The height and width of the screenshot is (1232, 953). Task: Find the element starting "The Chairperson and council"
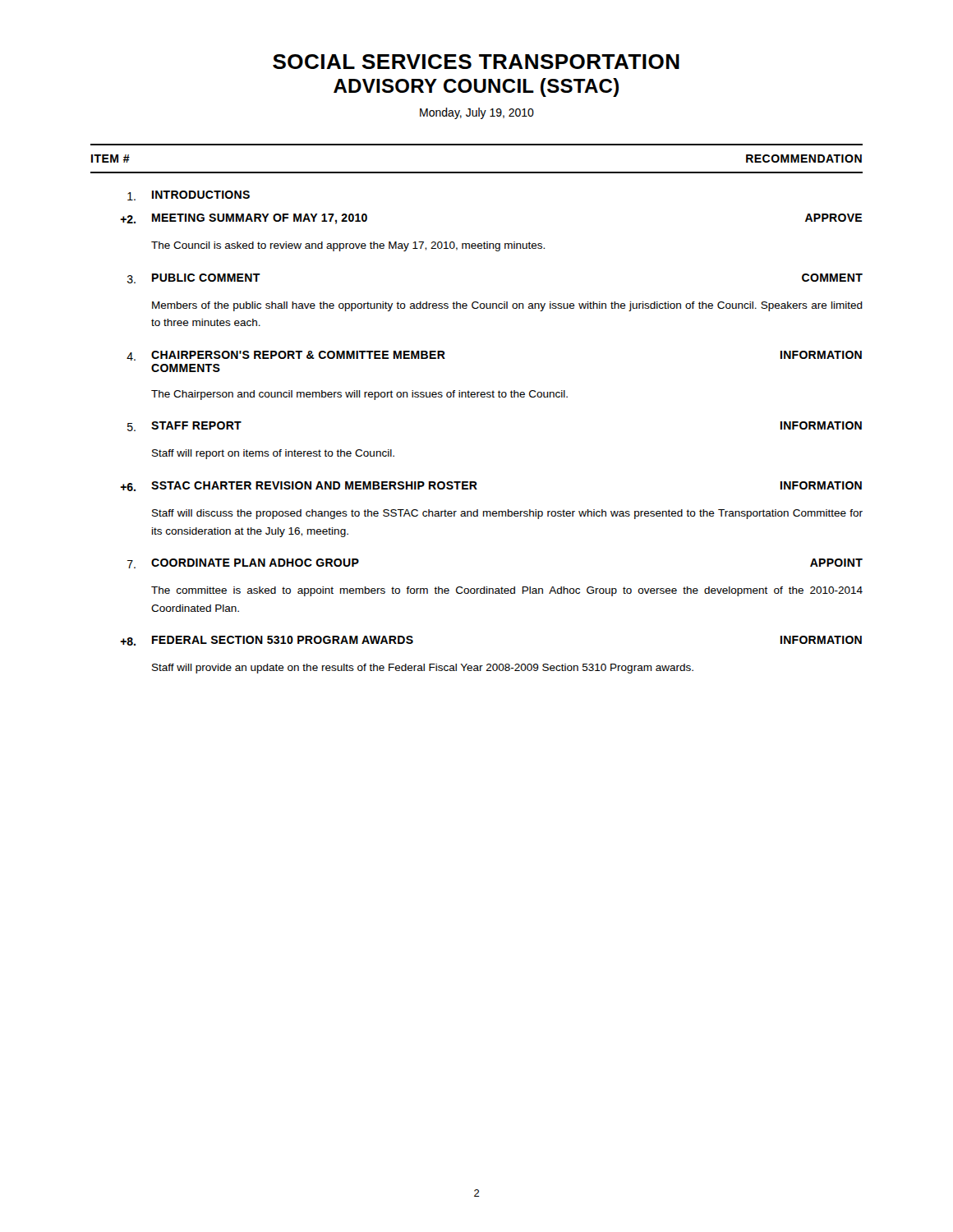[x=476, y=397]
